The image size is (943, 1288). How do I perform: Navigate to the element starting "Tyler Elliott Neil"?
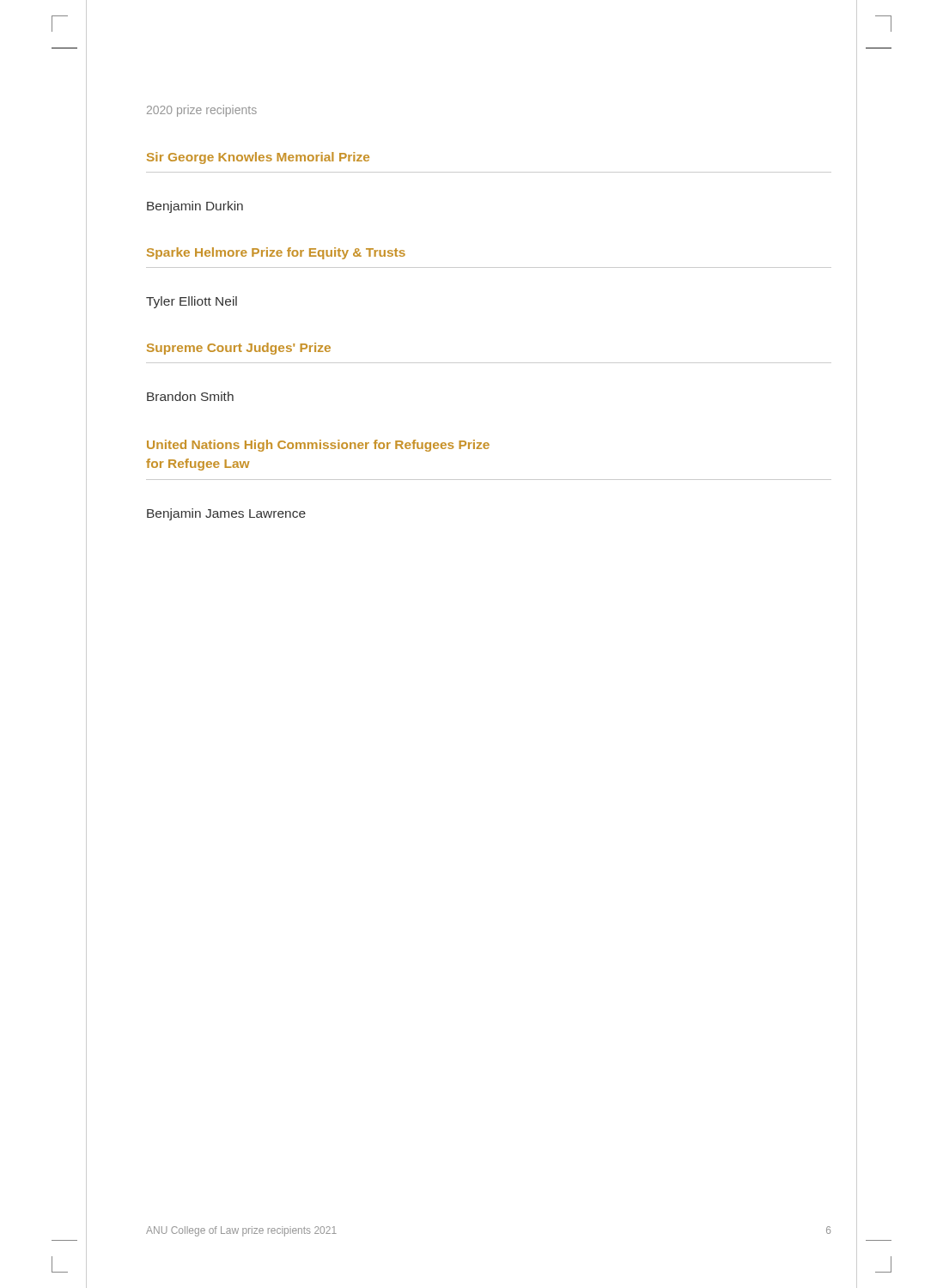coord(192,302)
